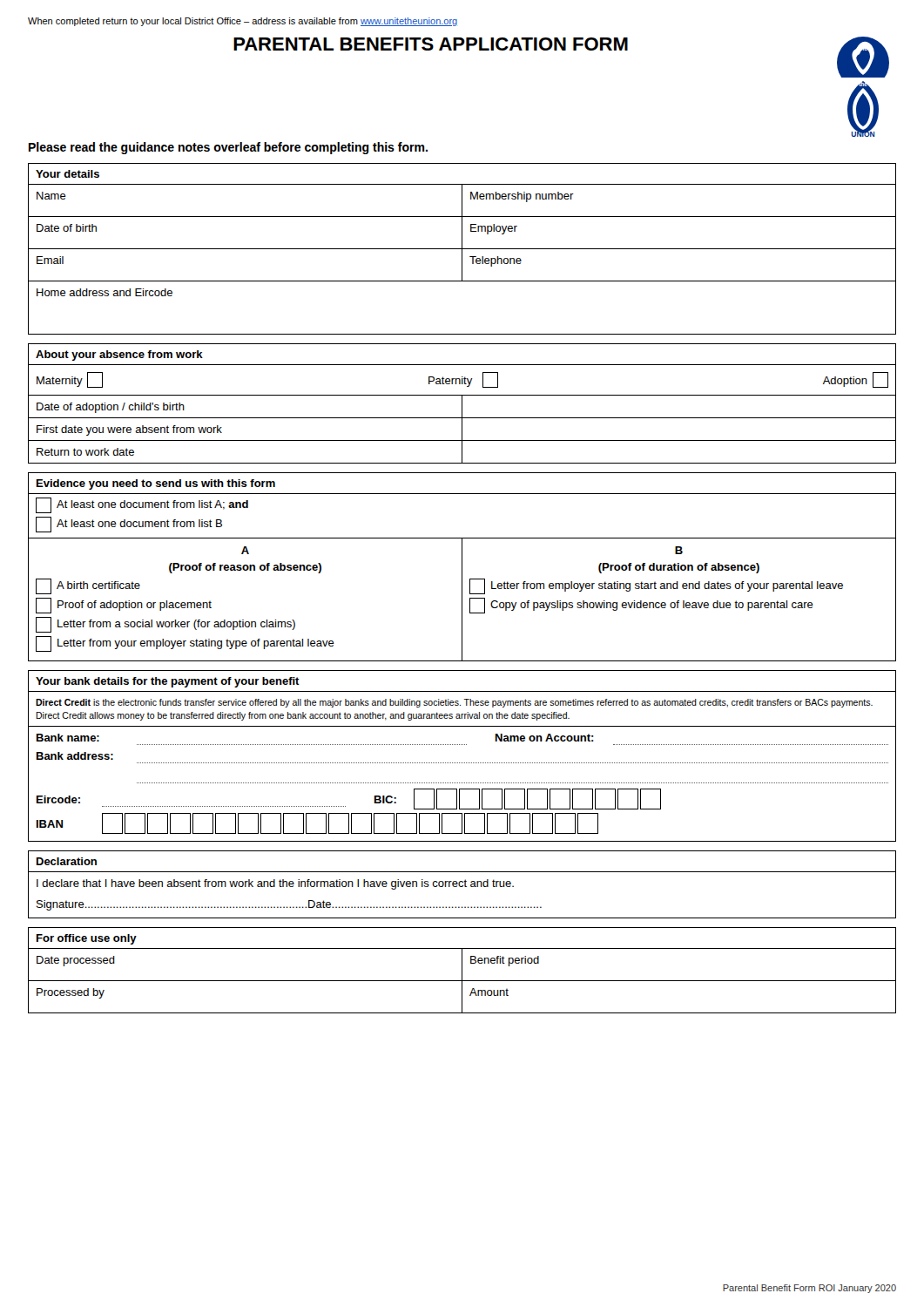Find the table that mentions "About your absence"
The width and height of the screenshot is (924, 1307).
tap(462, 403)
